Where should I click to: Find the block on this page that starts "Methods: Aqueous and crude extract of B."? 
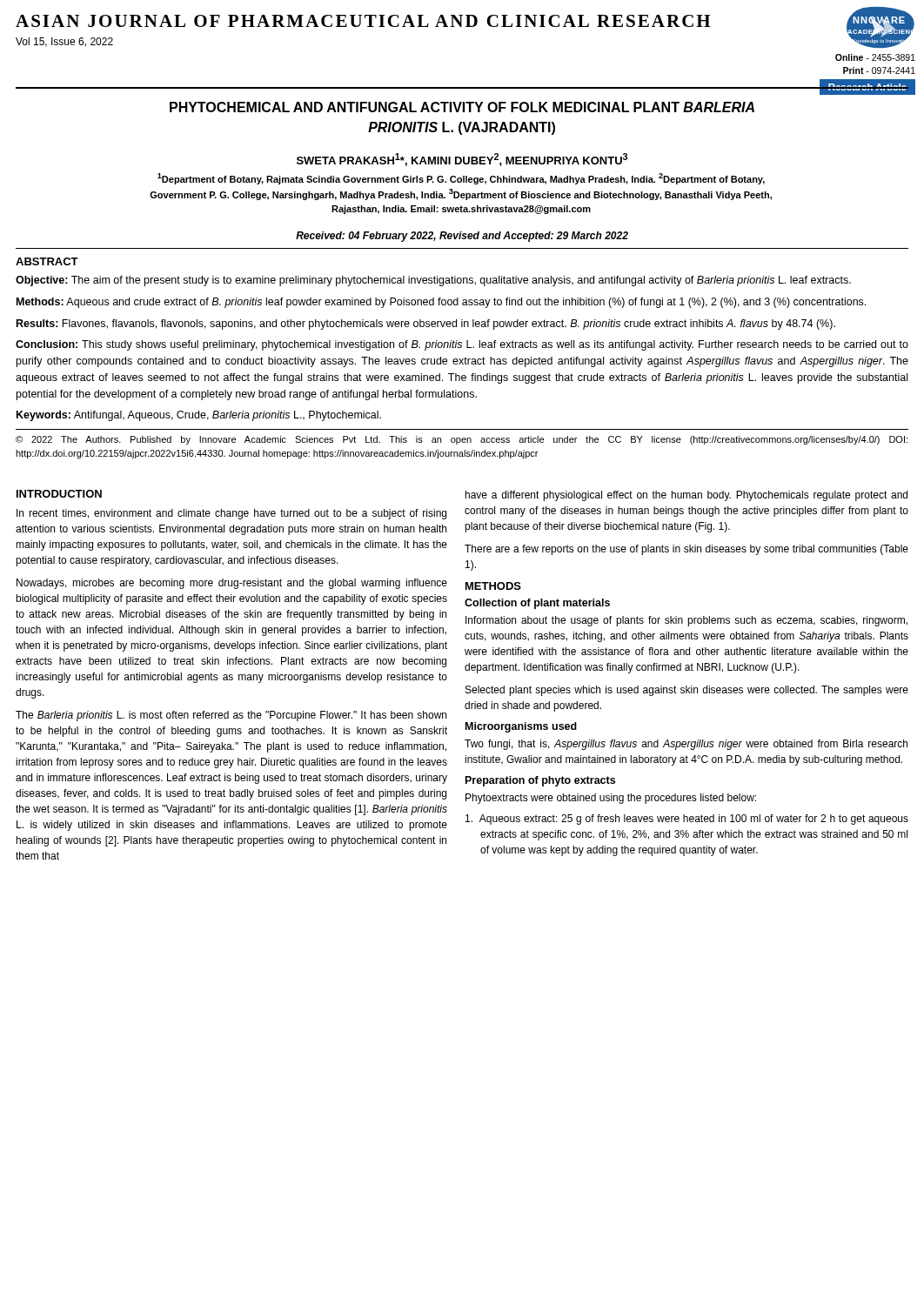(x=441, y=302)
